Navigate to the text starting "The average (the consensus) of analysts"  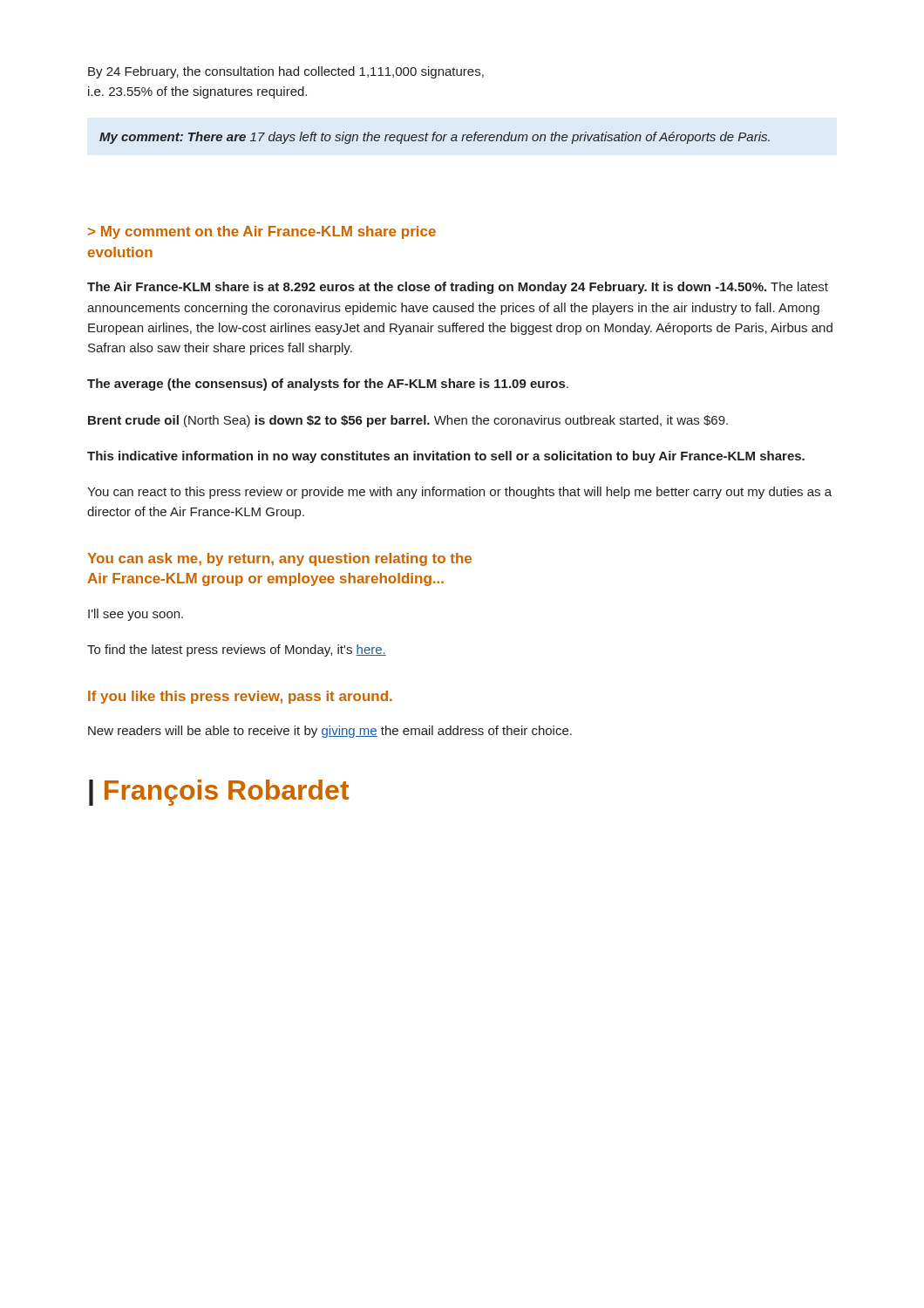click(328, 384)
